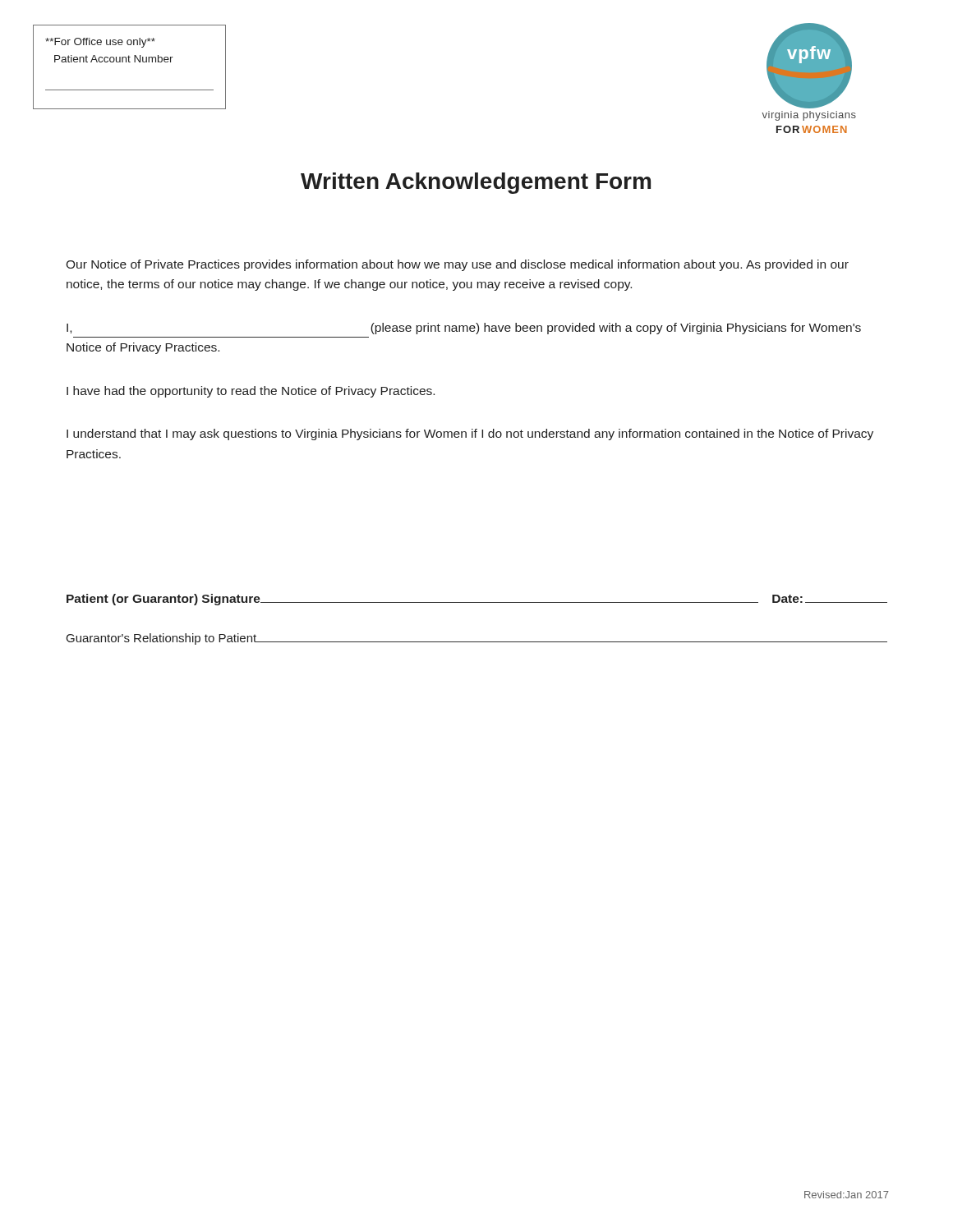The image size is (953, 1232).
Task: Point to the element starting "For Office use only** Patient Account Number"
Action: point(129,62)
